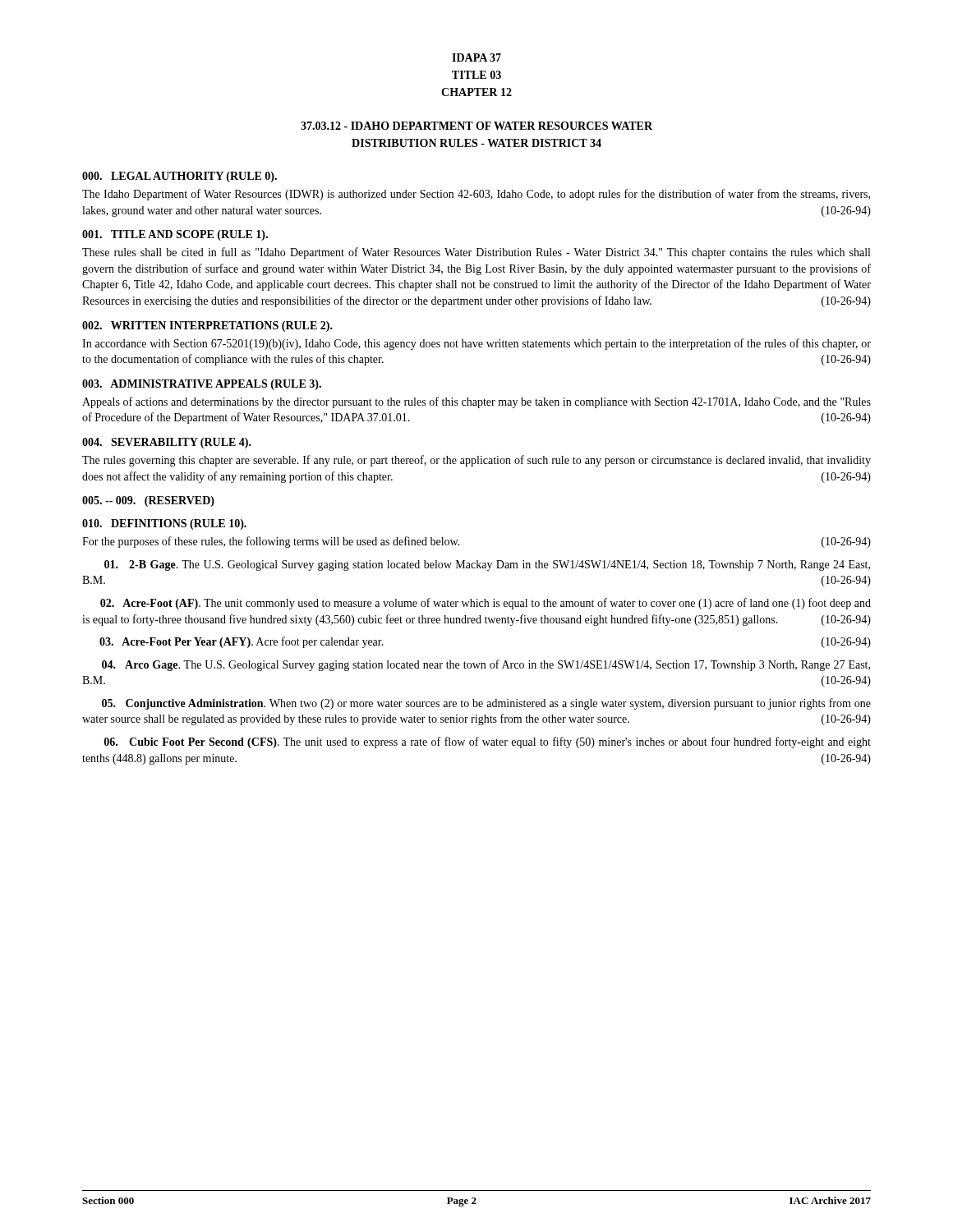Click where it says "010. DEFINITIONS (RULE 10)."

[x=164, y=524]
